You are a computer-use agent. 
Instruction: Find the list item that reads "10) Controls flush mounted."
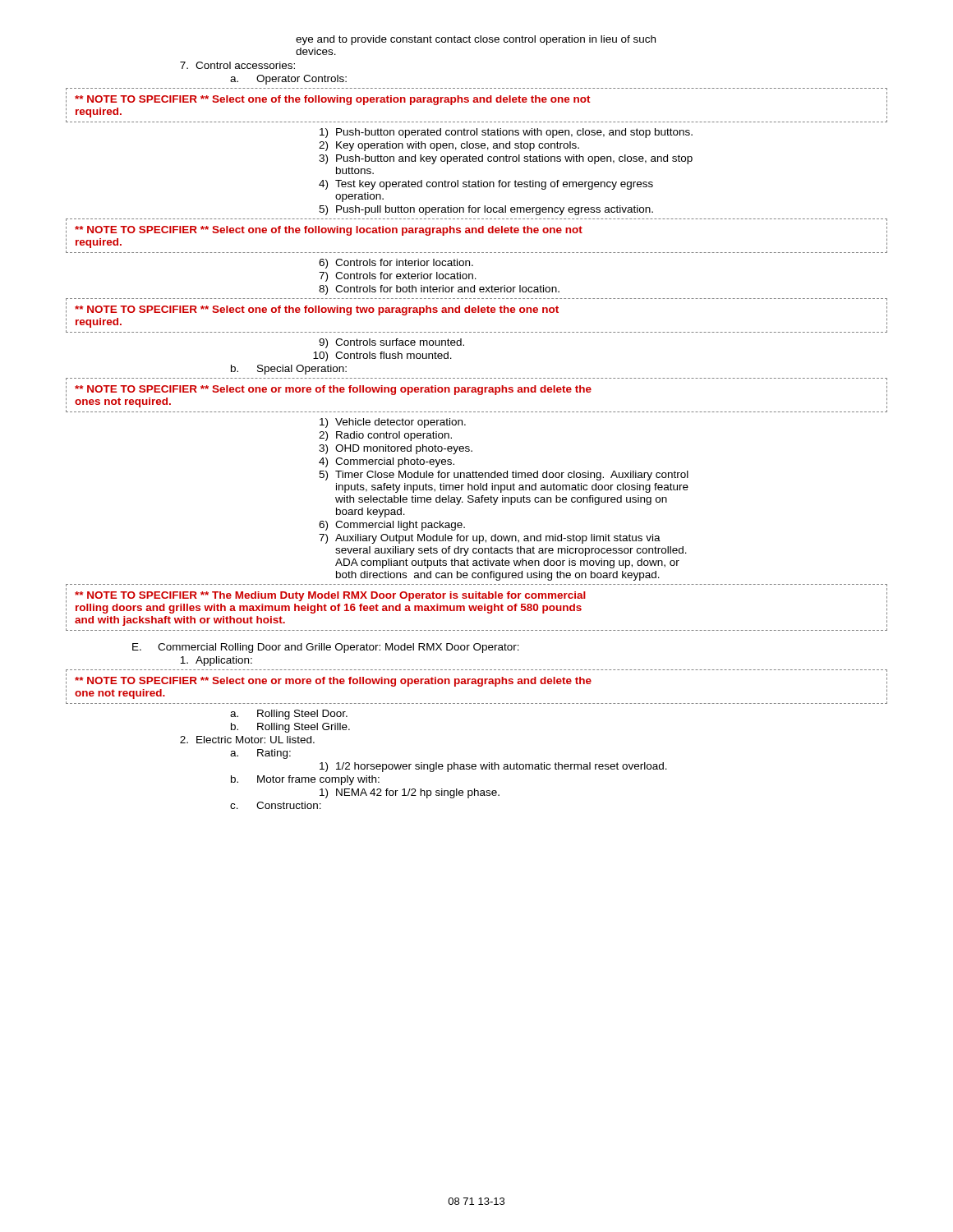point(382,356)
